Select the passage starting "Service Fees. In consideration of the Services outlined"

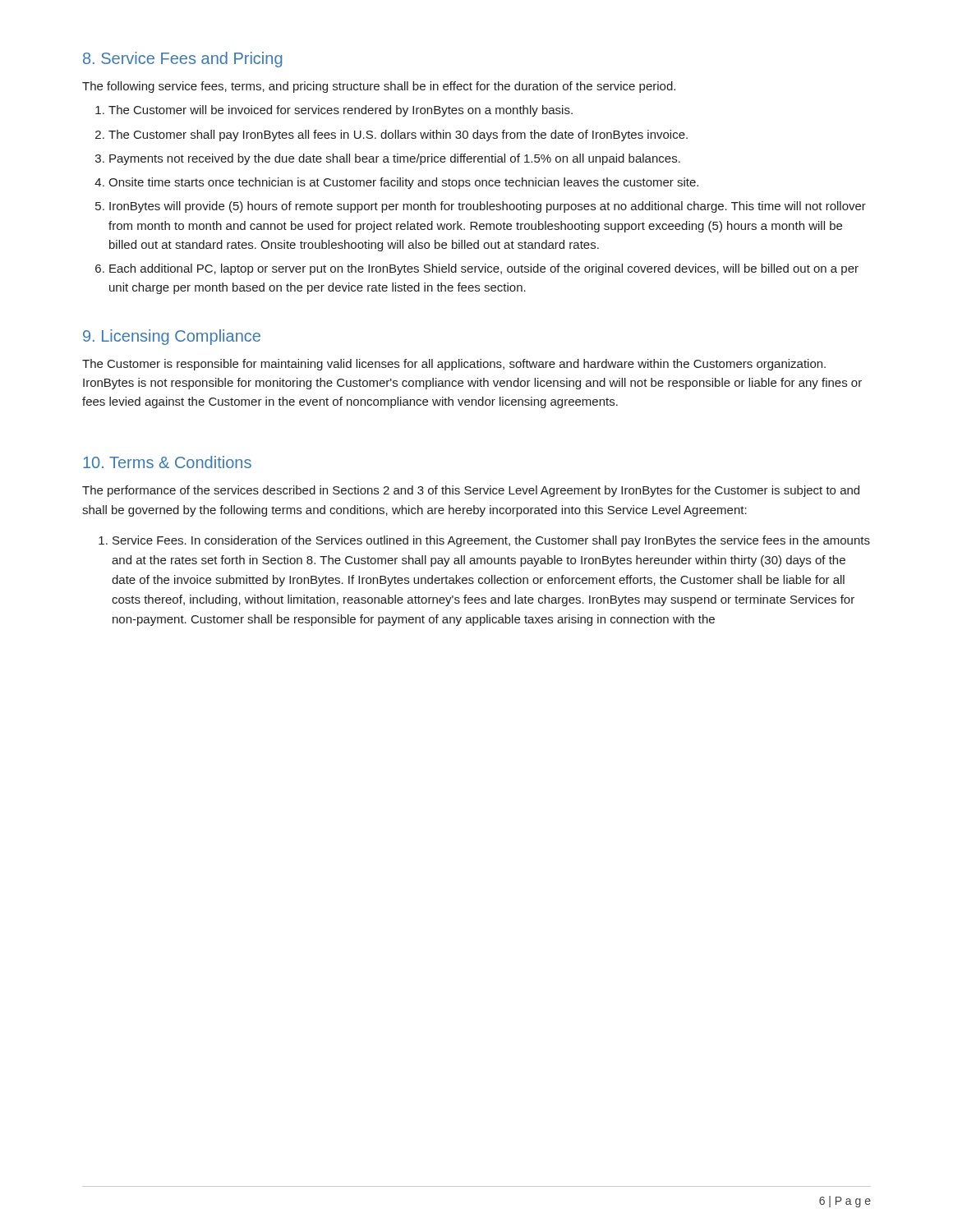pyautogui.click(x=491, y=579)
